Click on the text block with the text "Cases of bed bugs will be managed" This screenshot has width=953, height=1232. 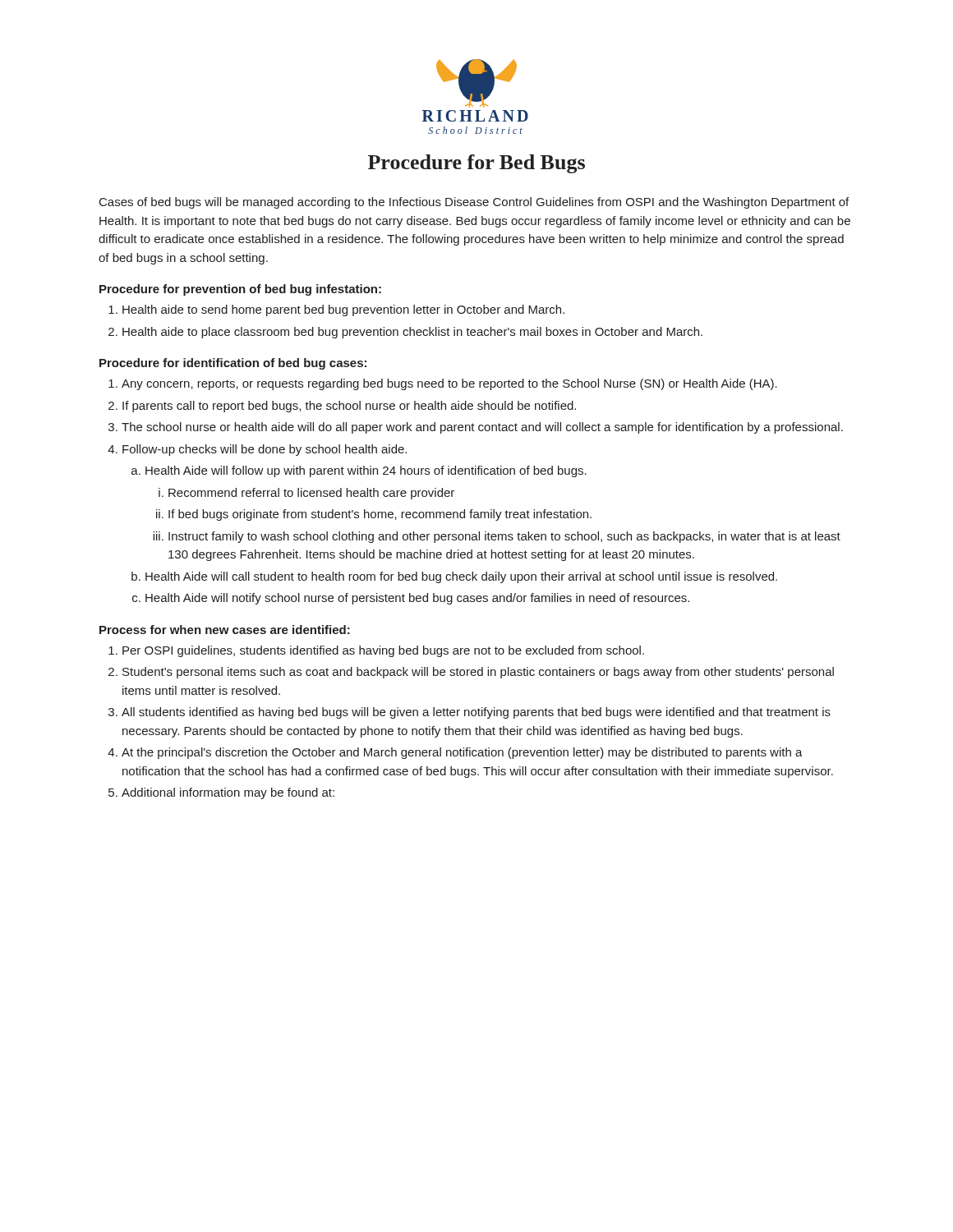click(475, 229)
